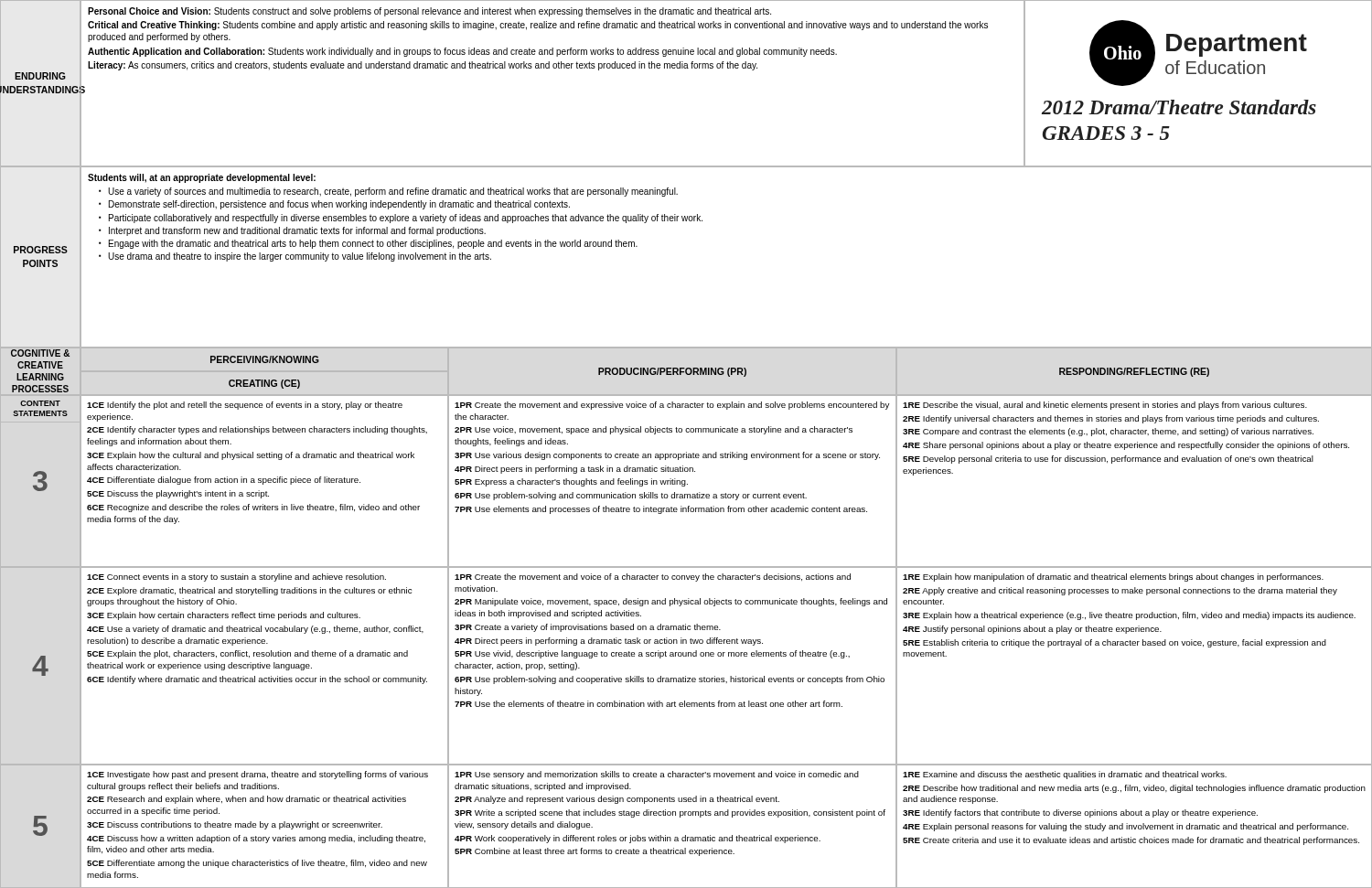
Task: Click on the text block starting "1CE Investigate how"
Action: pos(264,825)
